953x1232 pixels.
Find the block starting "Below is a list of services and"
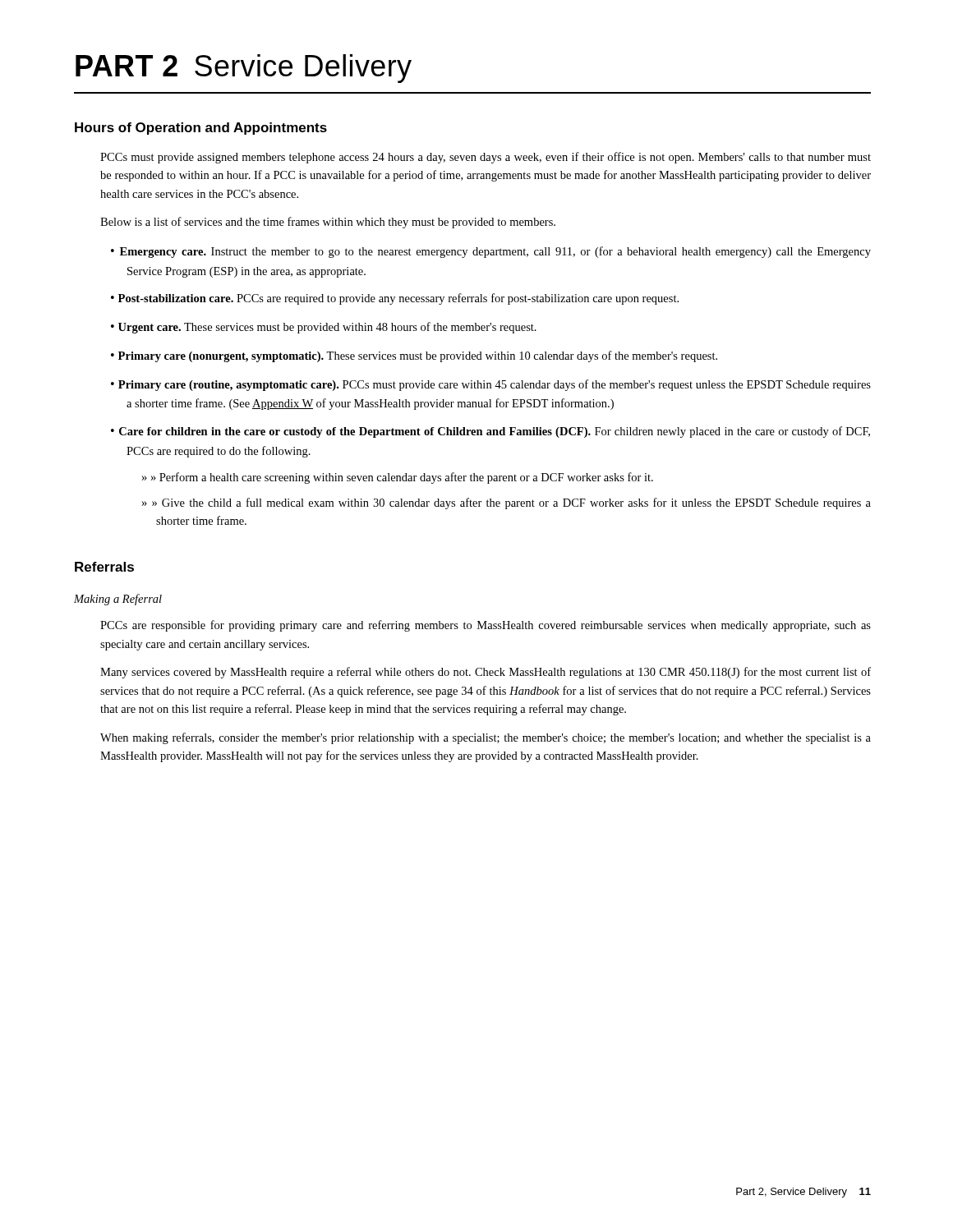tap(328, 222)
